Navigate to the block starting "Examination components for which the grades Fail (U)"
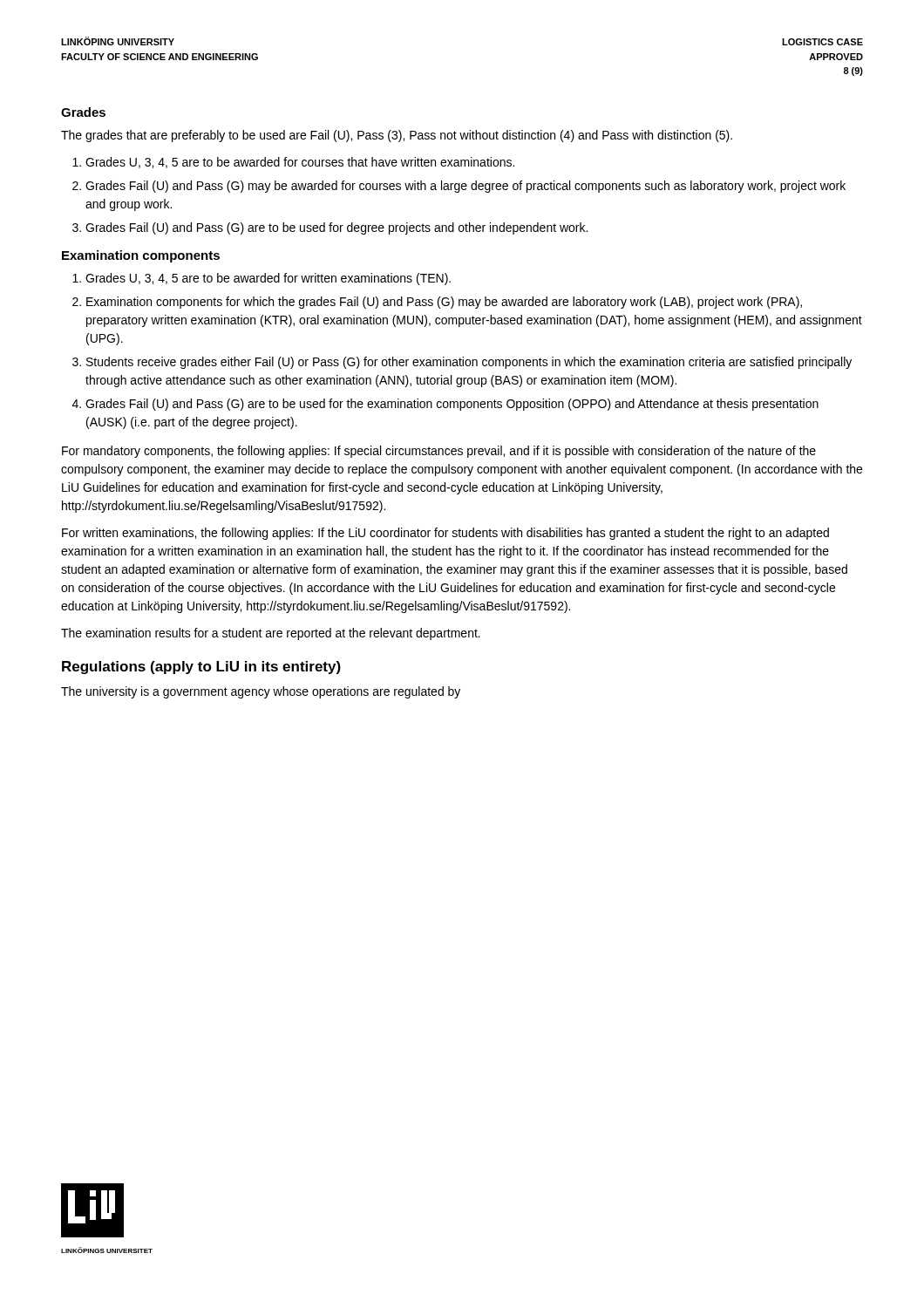 point(474,320)
